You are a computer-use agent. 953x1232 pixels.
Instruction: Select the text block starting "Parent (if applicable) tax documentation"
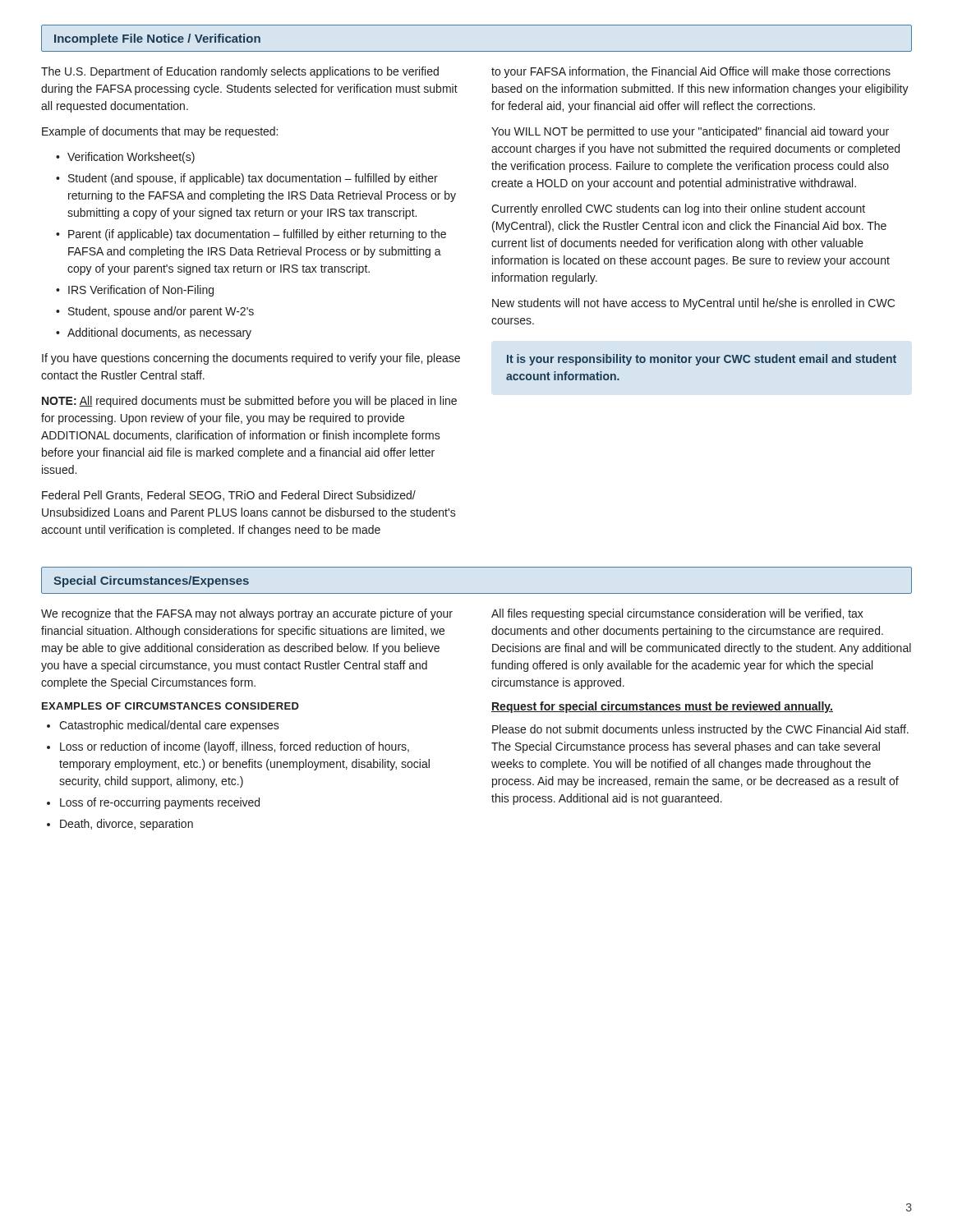257,251
